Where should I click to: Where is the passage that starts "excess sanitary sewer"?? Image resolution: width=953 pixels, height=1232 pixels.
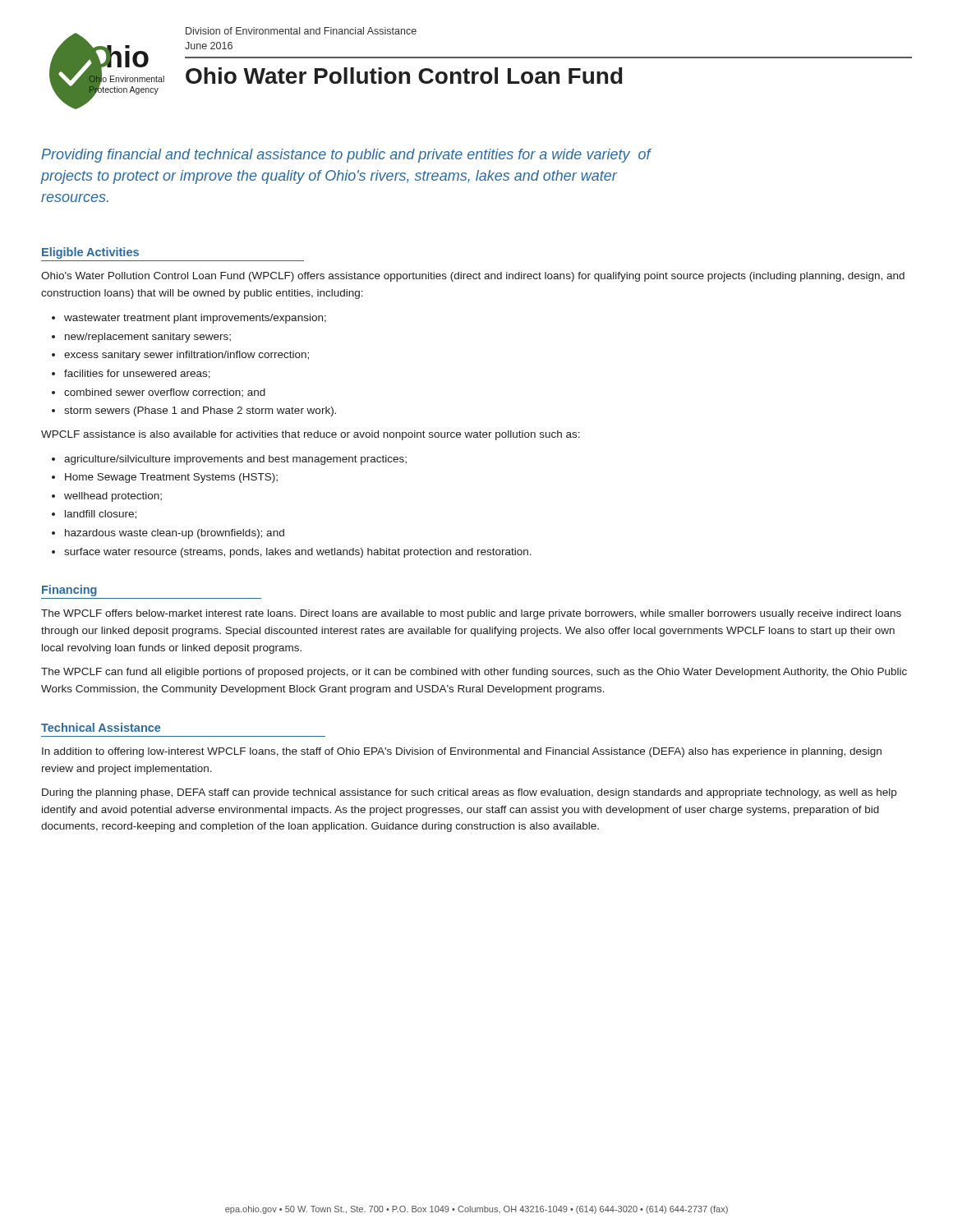[x=187, y=355]
